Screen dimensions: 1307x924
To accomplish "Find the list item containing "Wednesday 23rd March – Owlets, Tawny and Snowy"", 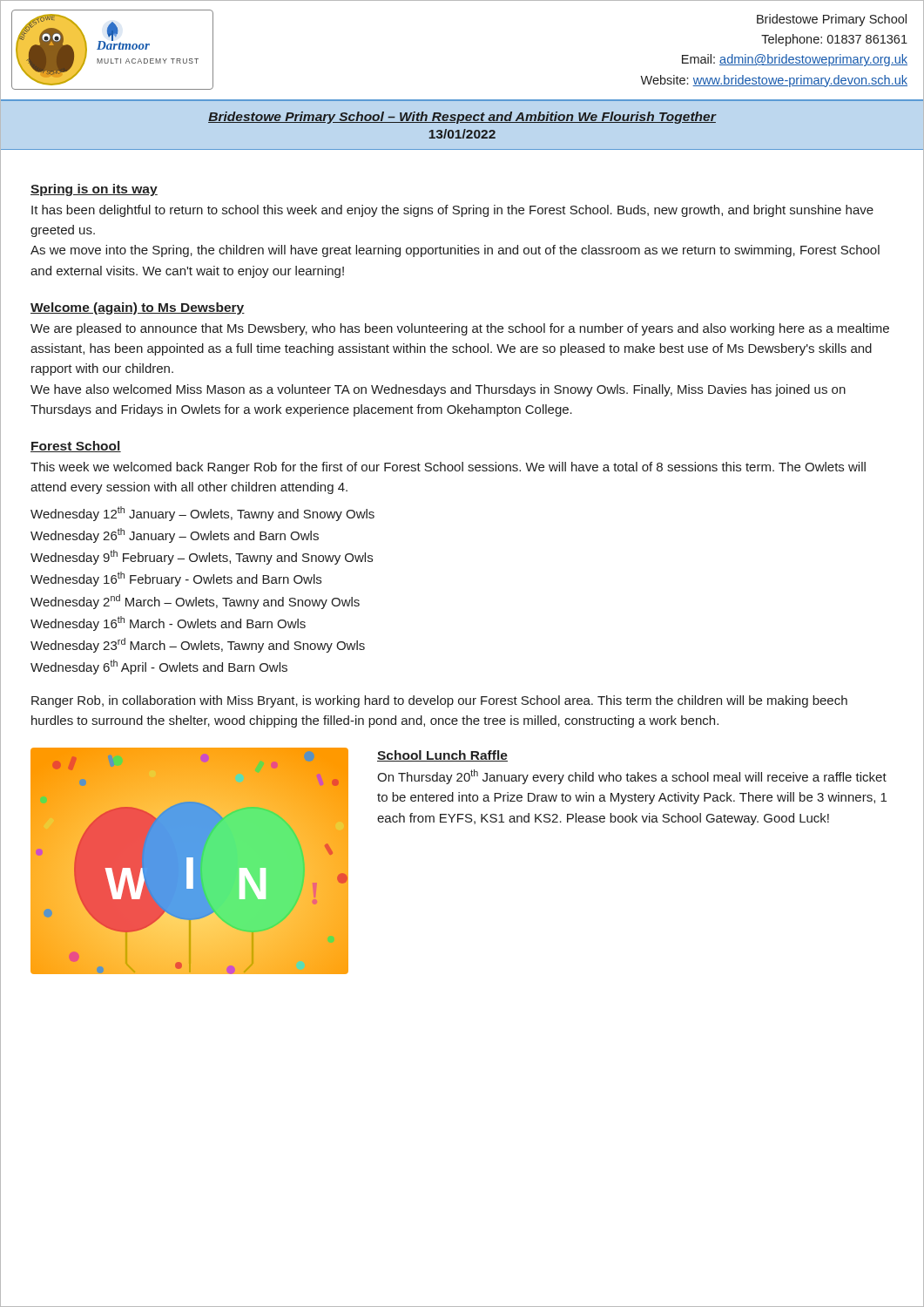I will point(198,644).
